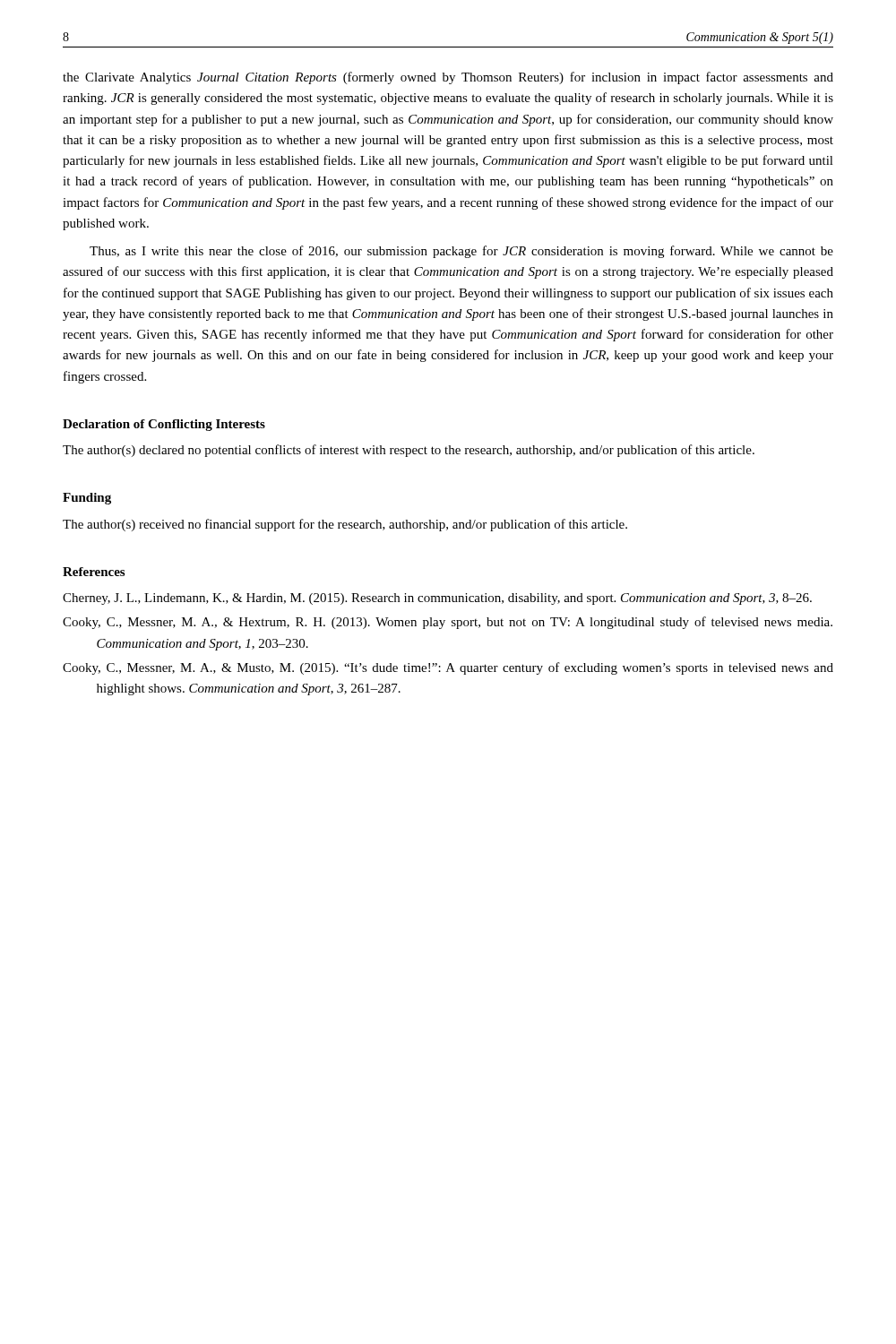Locate the text block that reads "The author(s) received no financial support for the"
The width and height of the screenshot is (896, 1344).
(x=448, y=524)
